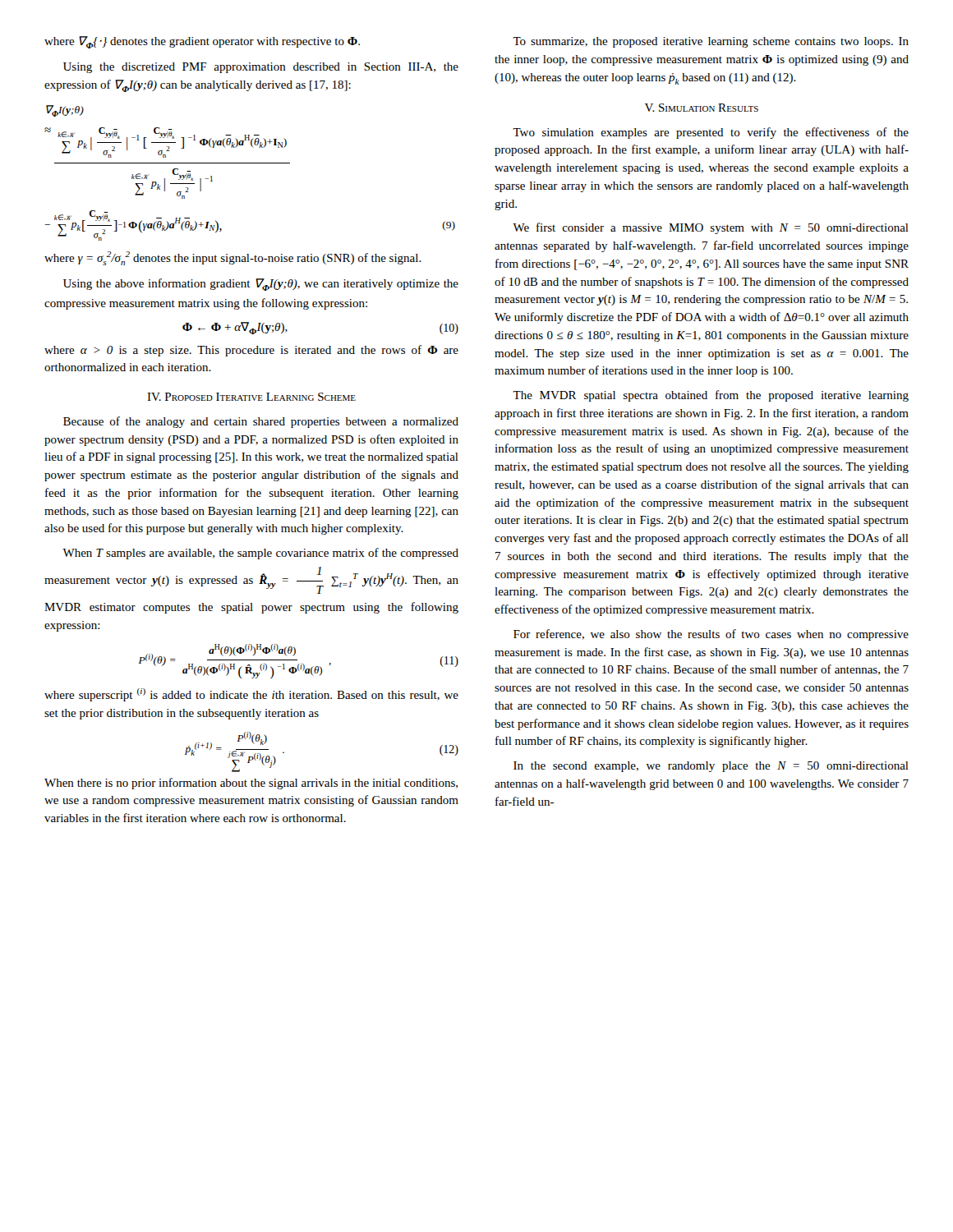Image resolution: width=953 pixels, height=1232 pixels.
Task: Locate the text block with the text "where γ ="
Action: point(251,258)
